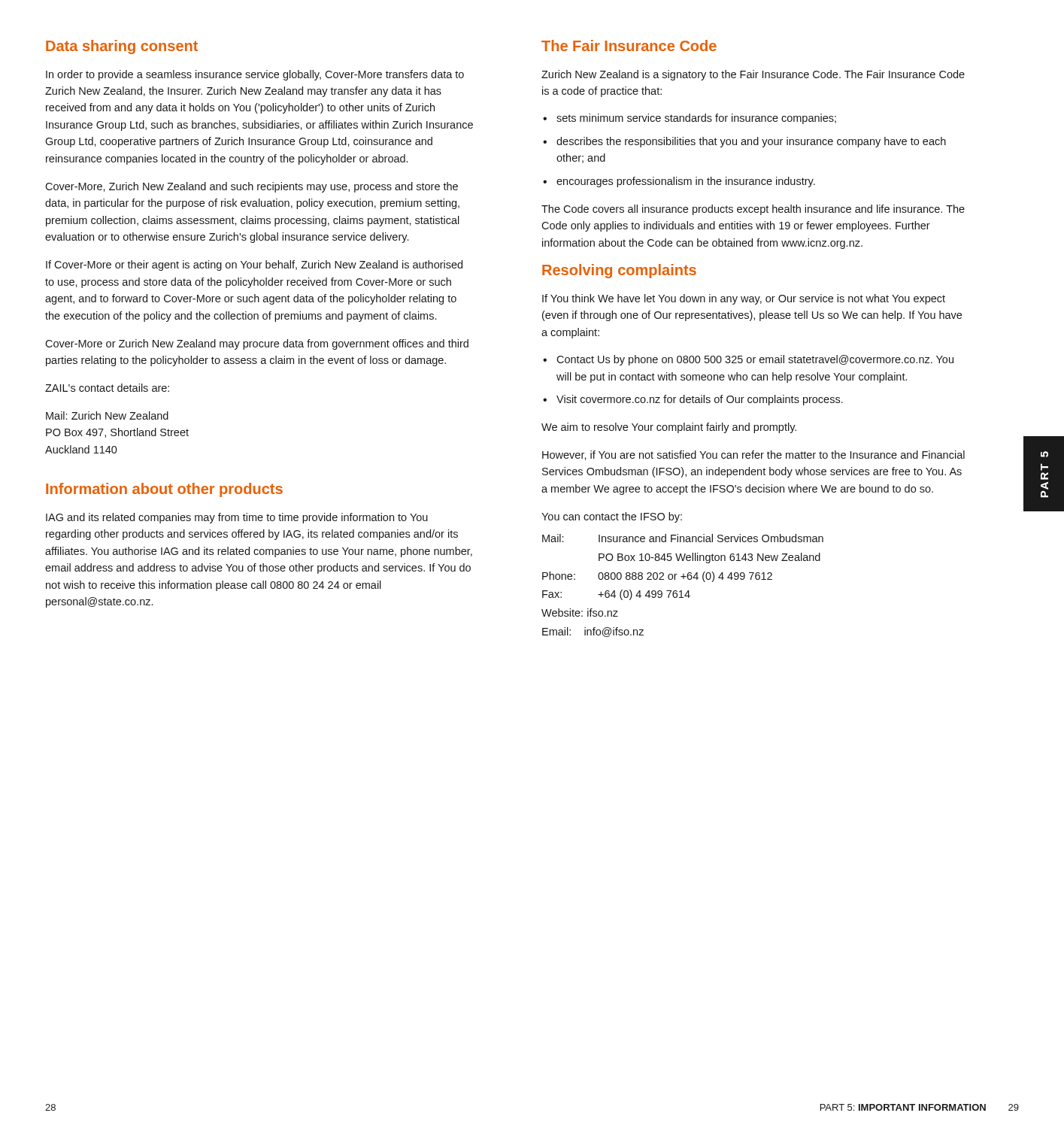
Task: Find the region starting "Mail:Insurance and Financial Services OmbudsmanPO Box 10-845 Wellington"
Action: coord(756,585)
